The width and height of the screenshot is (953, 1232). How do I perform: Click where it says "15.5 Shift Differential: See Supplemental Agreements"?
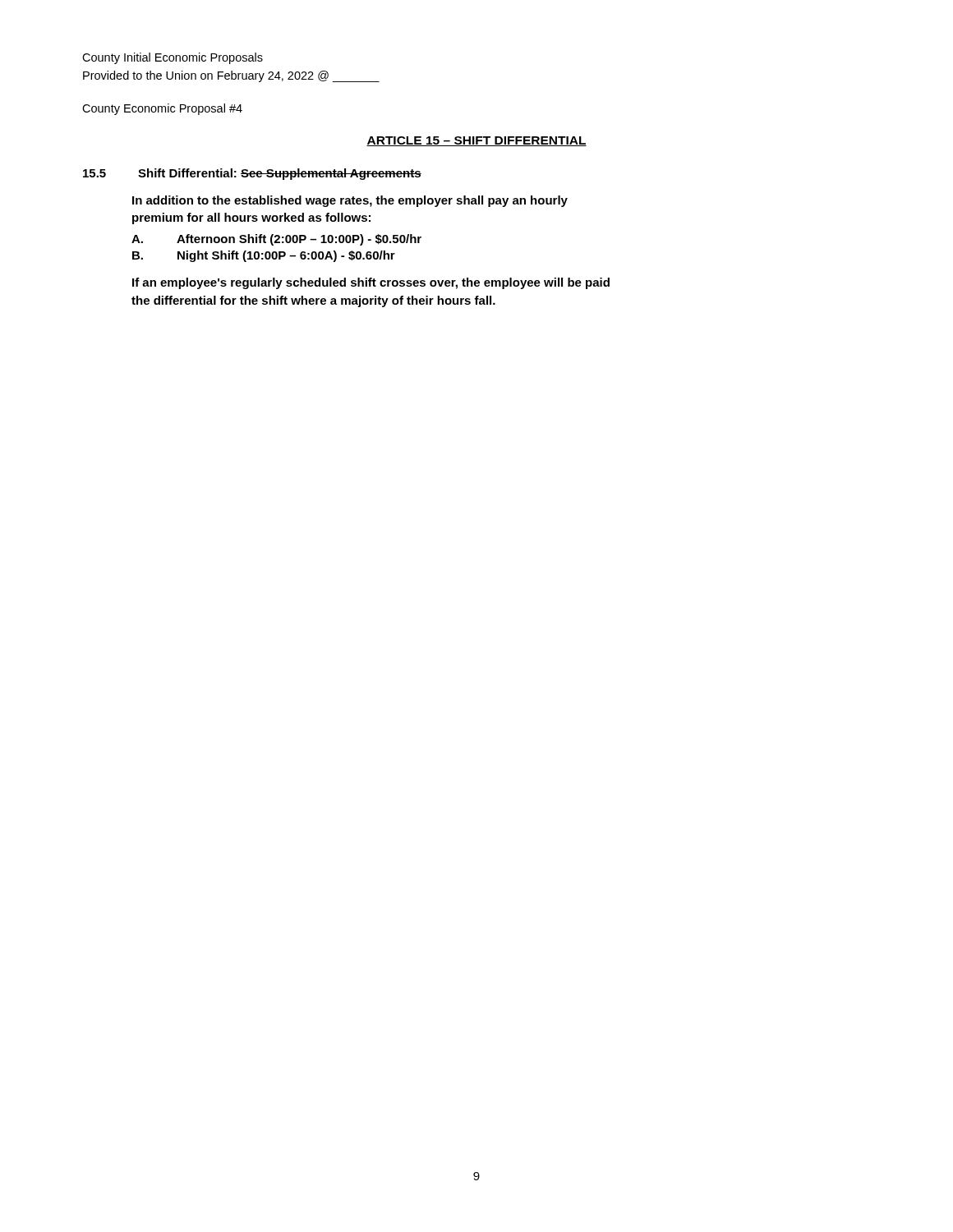(x=252, y=172)
